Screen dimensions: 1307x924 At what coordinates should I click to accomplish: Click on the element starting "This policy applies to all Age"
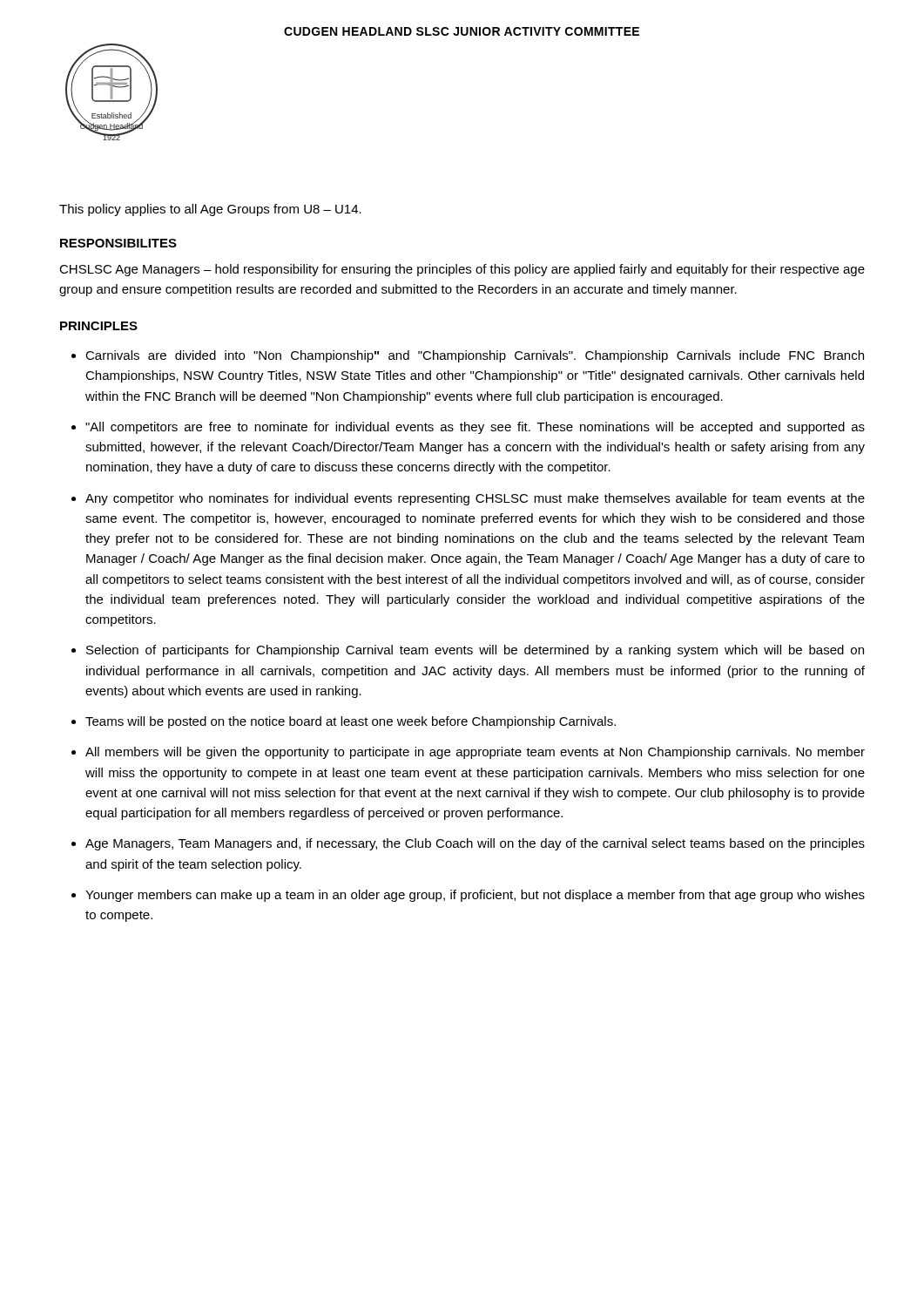click(x=211, y=209)
